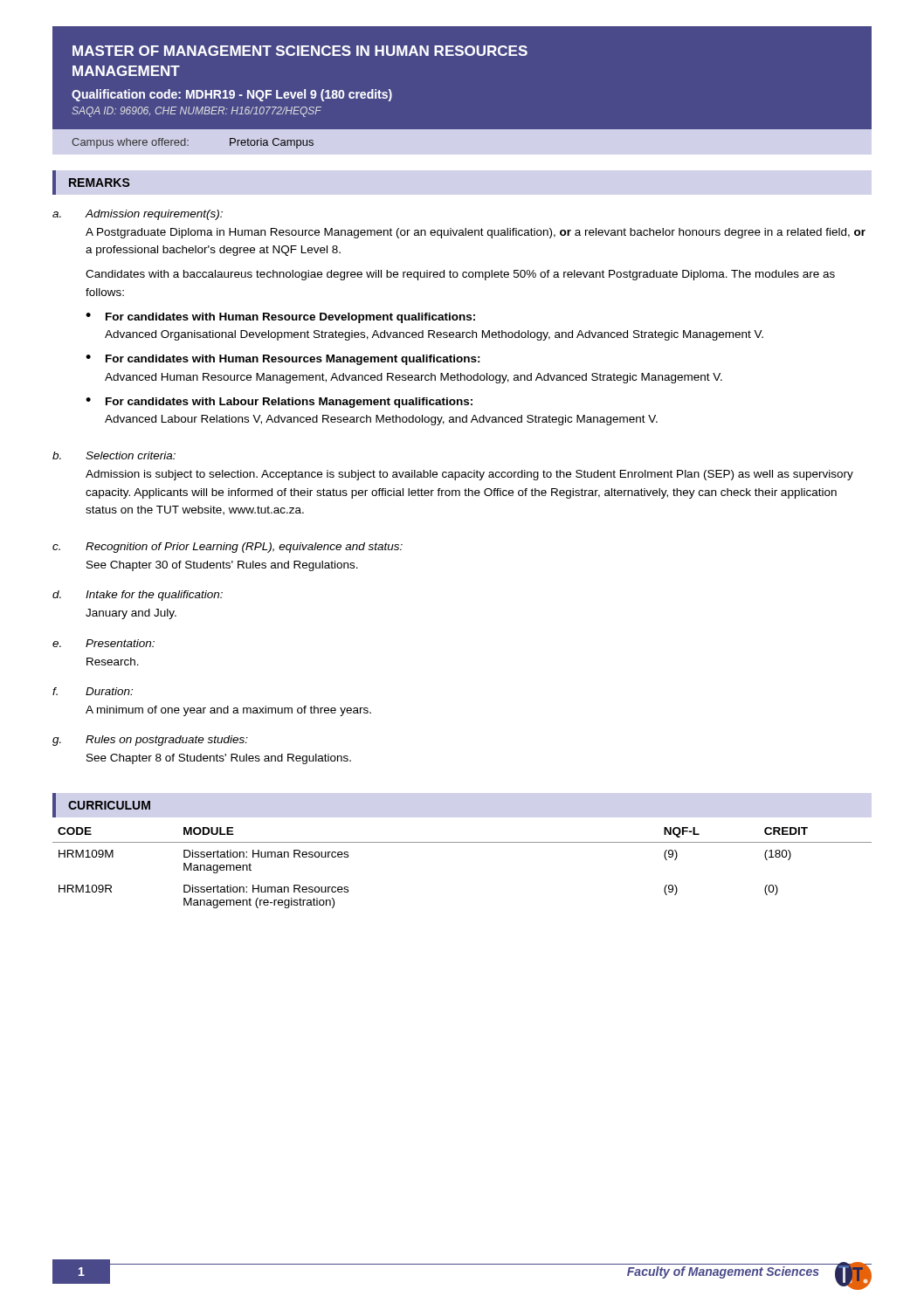Find the passage starting "a. Admission requirement(s): A"

tap(462, 321)
